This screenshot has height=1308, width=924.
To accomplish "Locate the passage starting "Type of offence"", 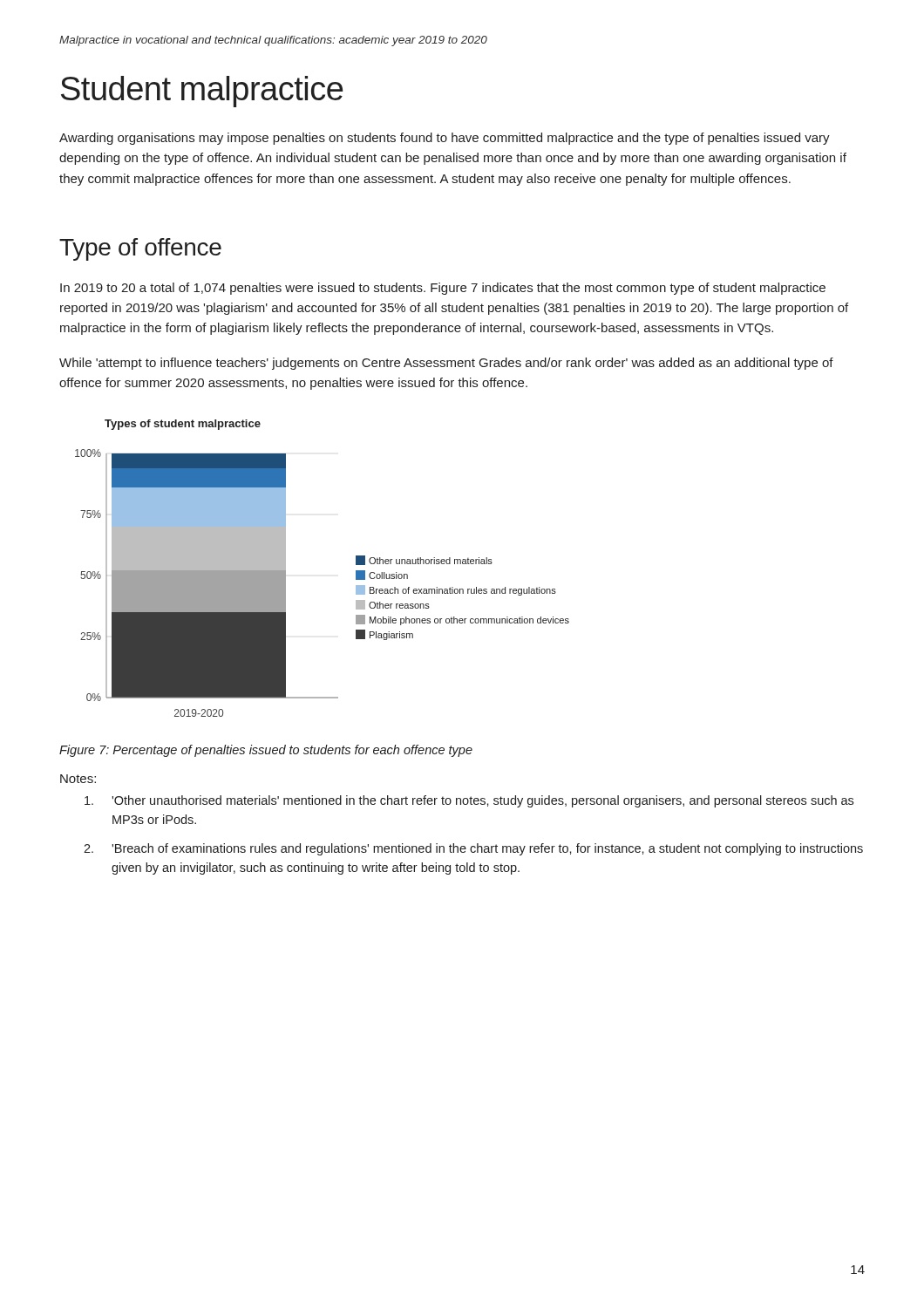I will click(x=141, y=247).
